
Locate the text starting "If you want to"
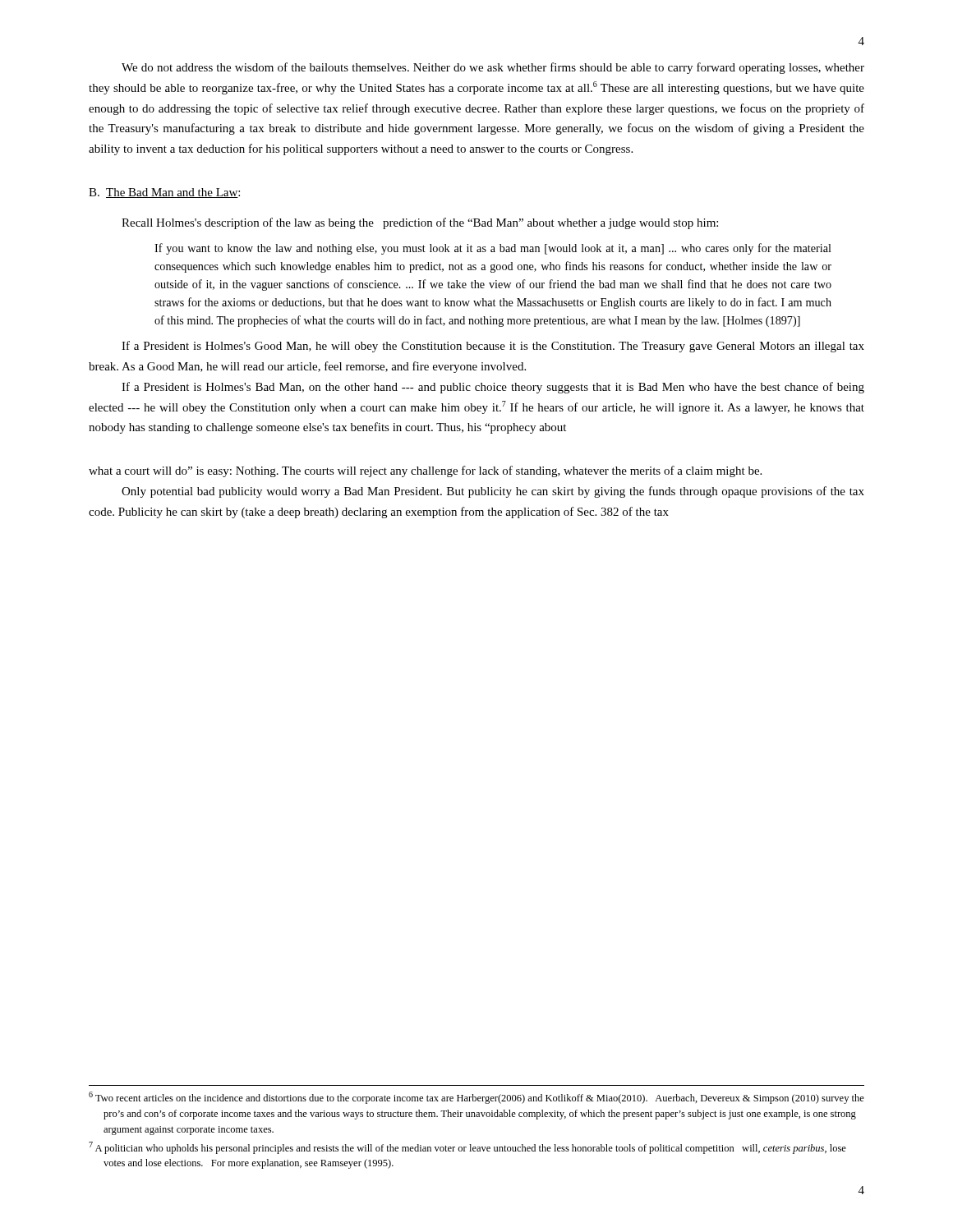click(493, 284)
